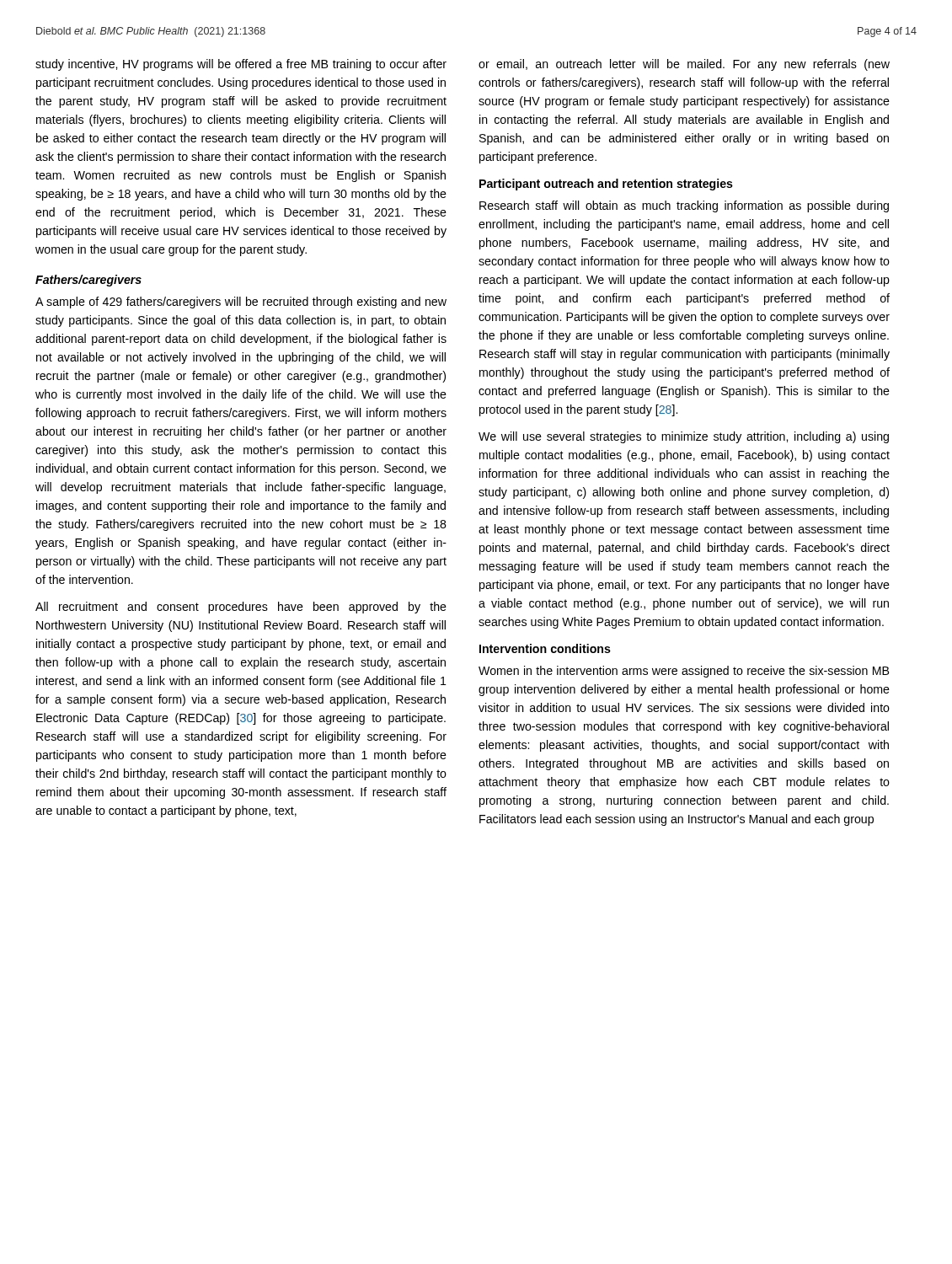Screen dimensions: 1264x952
Task: Where is the passage that starts "Women in the intervention arms were assigned"?
Action: 684,745
